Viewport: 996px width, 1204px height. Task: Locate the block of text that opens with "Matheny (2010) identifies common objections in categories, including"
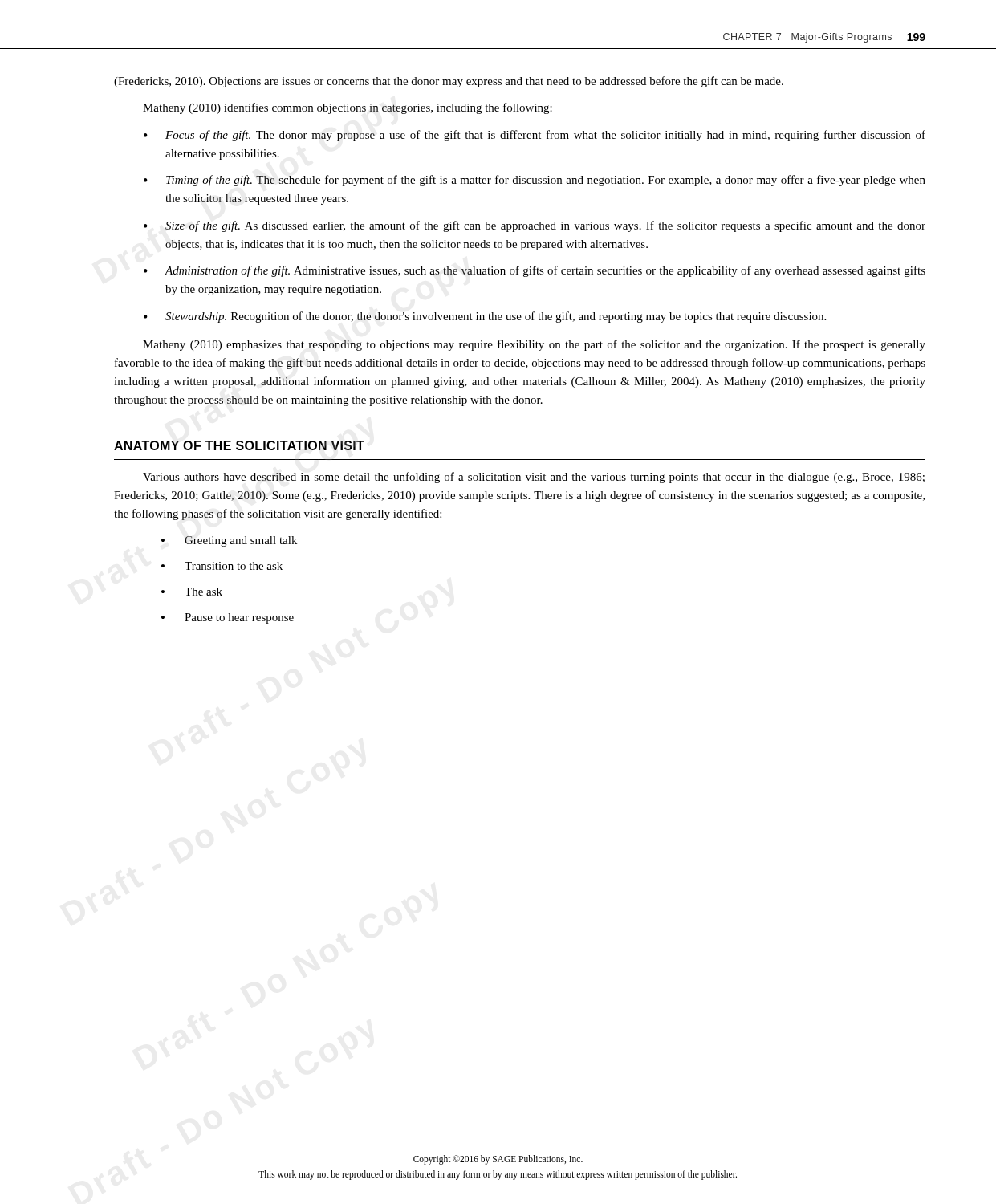(348, 108)
